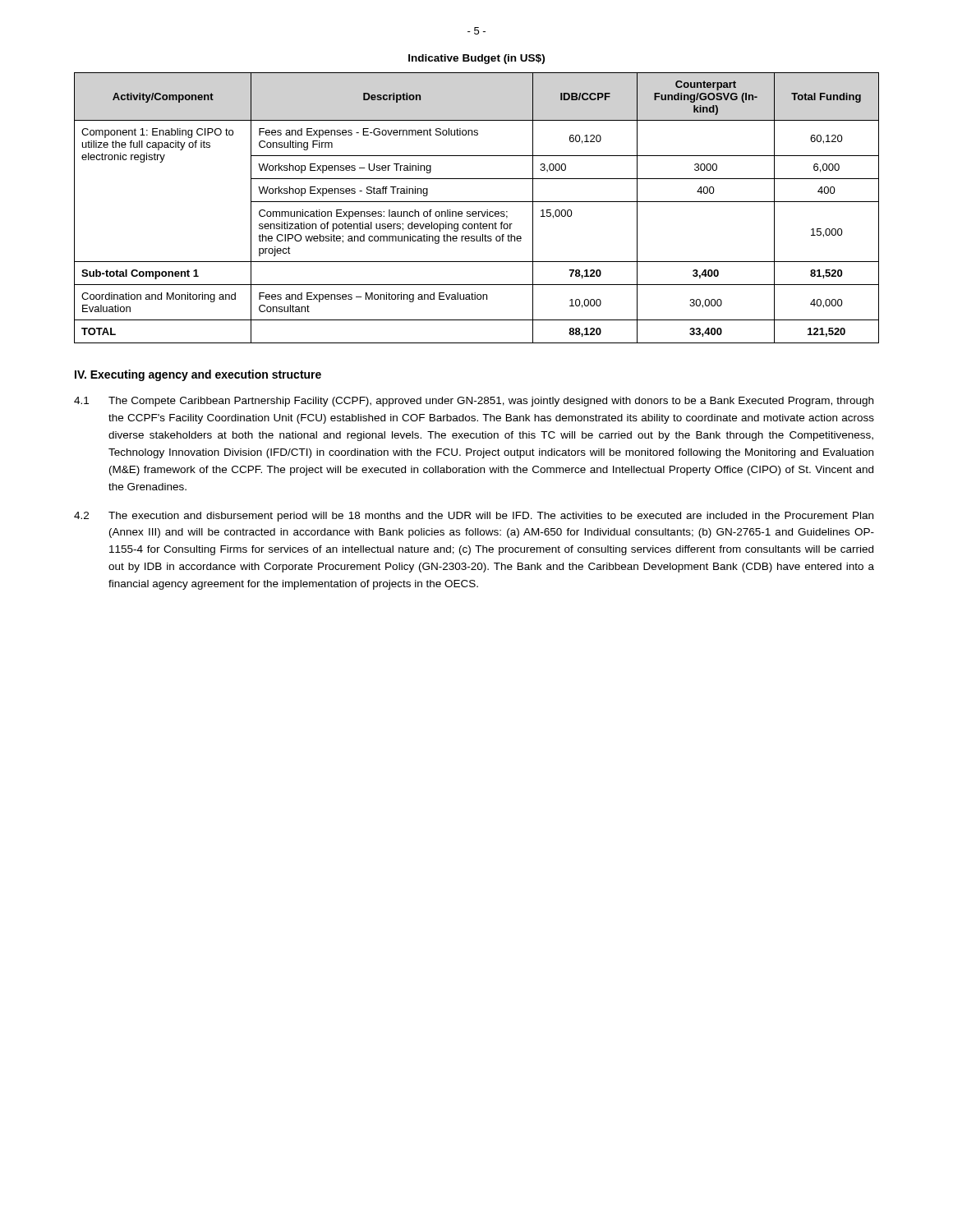Find the caption on this page that starts "Indicative Budget (in"
Image resolution: width=953 pixels, height=1232 pixels.
click(x=476, y=58)
